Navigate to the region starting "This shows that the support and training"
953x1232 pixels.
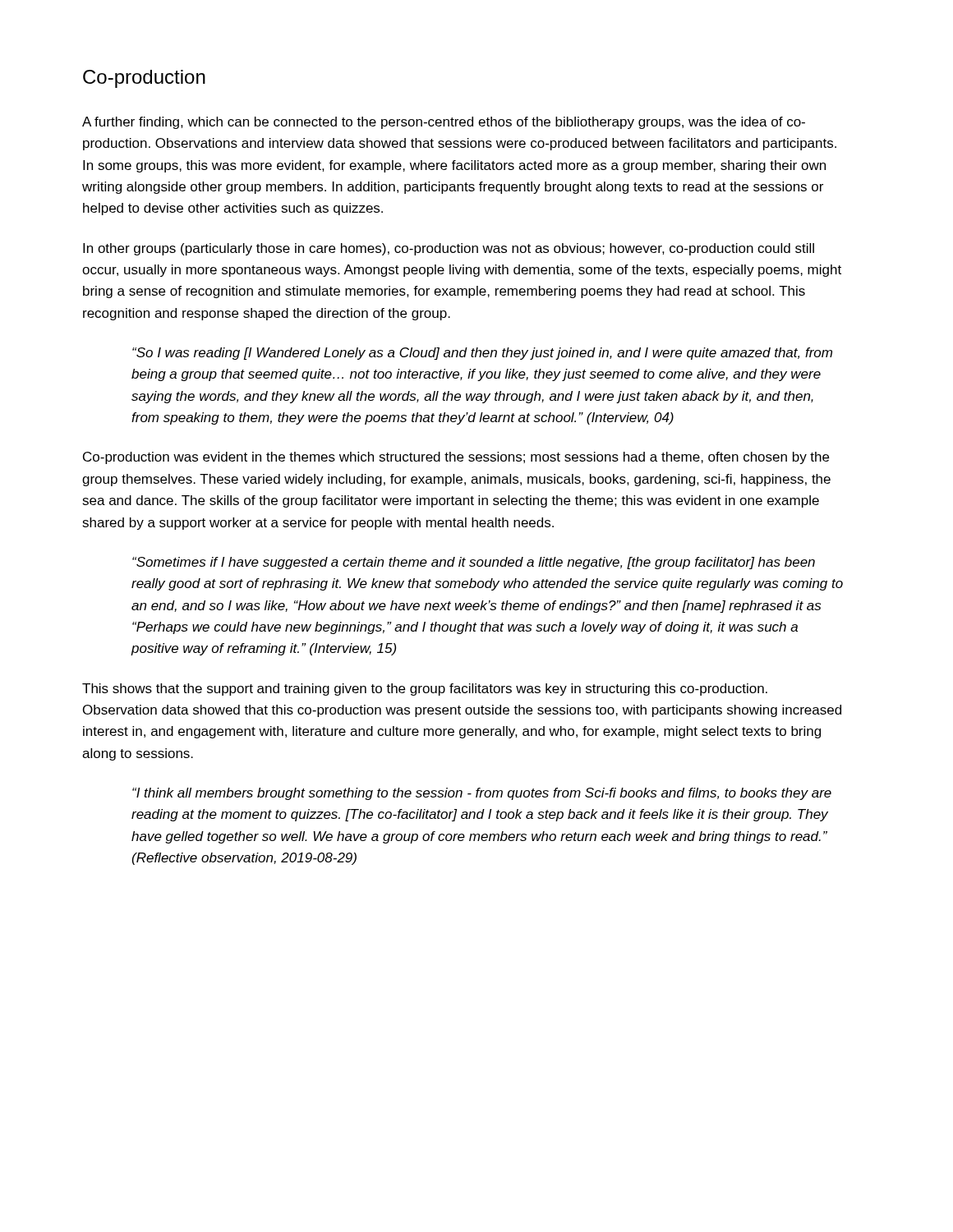[x=464, y=721]
